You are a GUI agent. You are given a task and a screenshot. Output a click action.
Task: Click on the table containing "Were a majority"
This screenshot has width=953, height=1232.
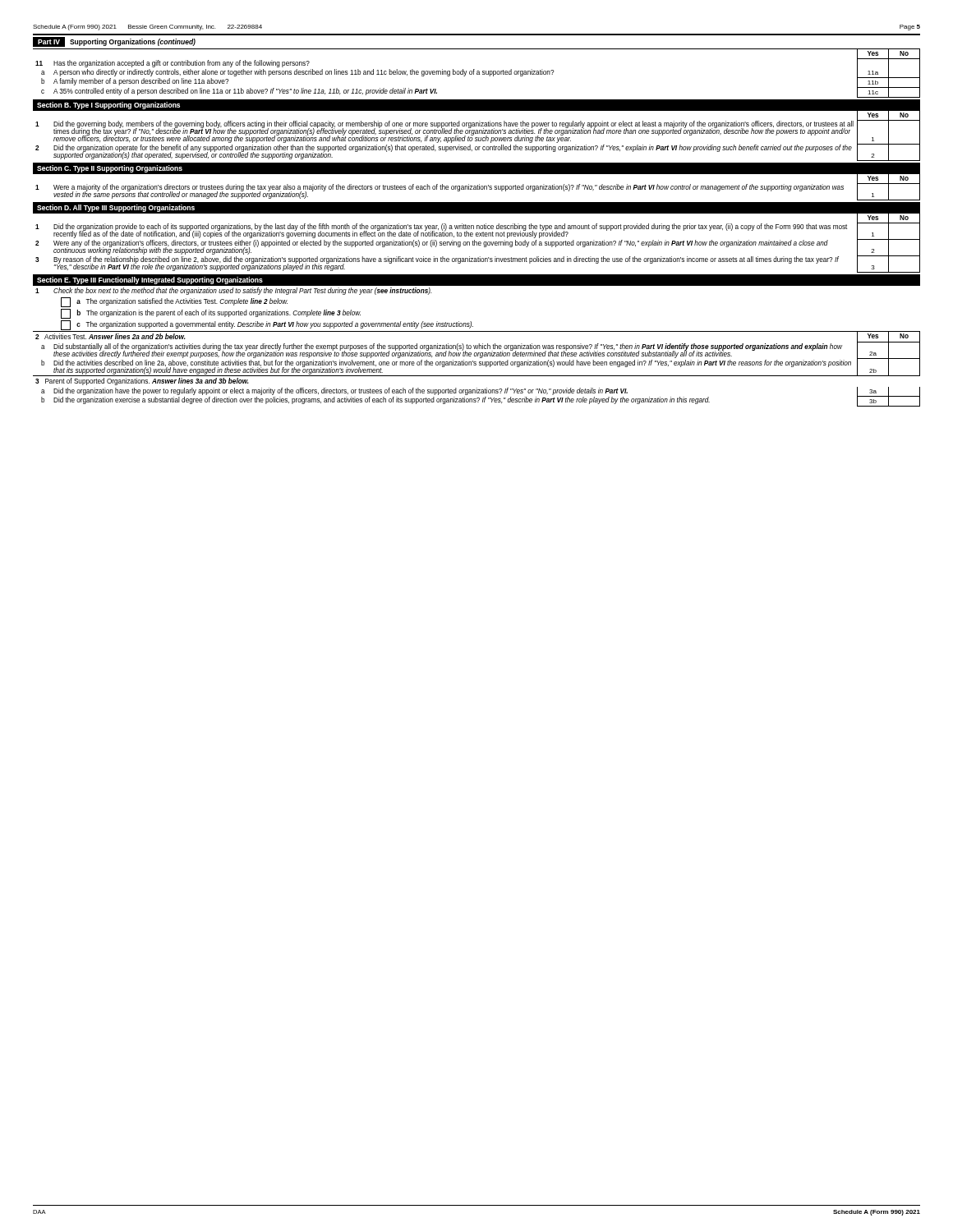click(x=476, y=187)
